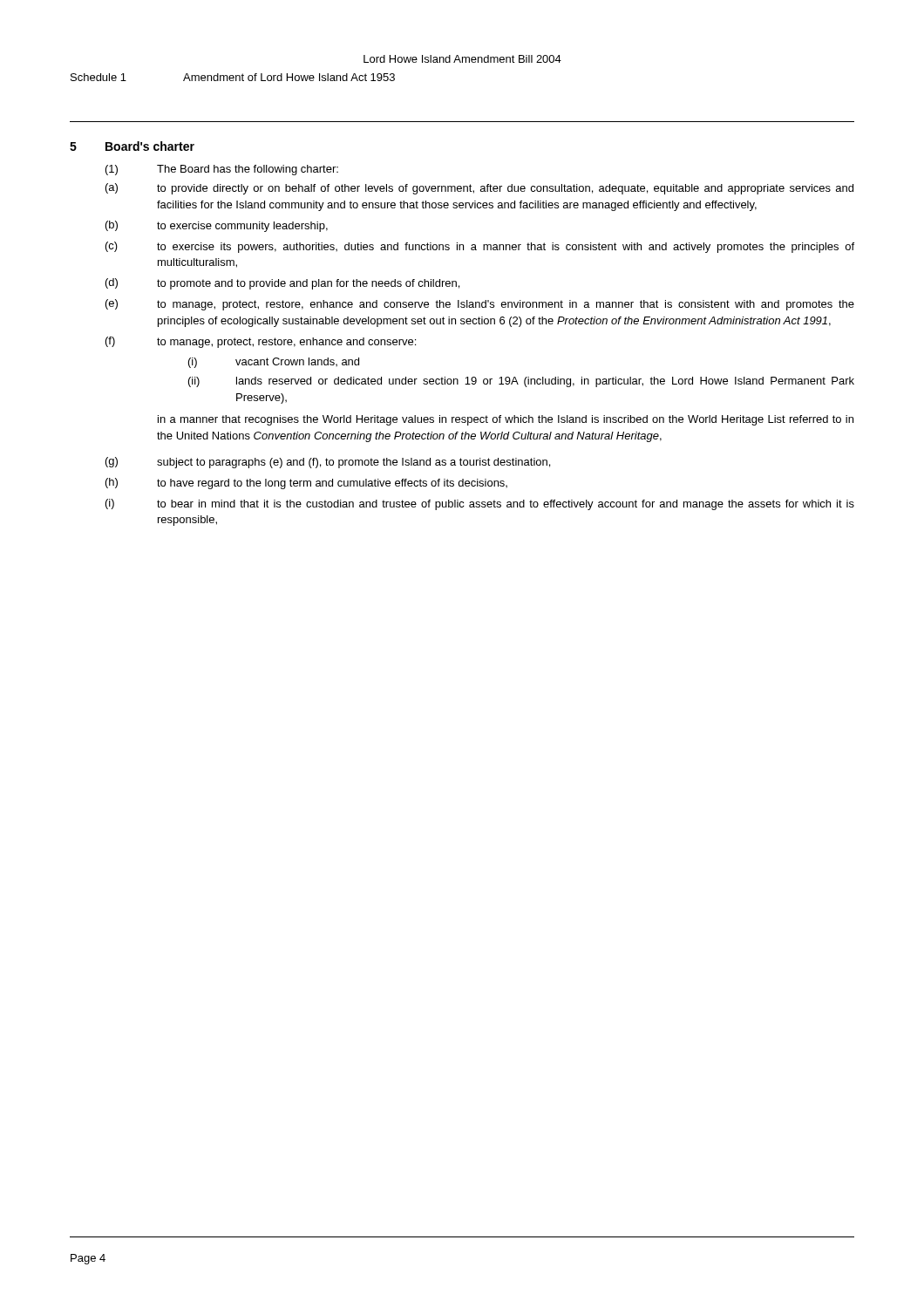Find the region starting "(1) The Board"

pos(222,170)
